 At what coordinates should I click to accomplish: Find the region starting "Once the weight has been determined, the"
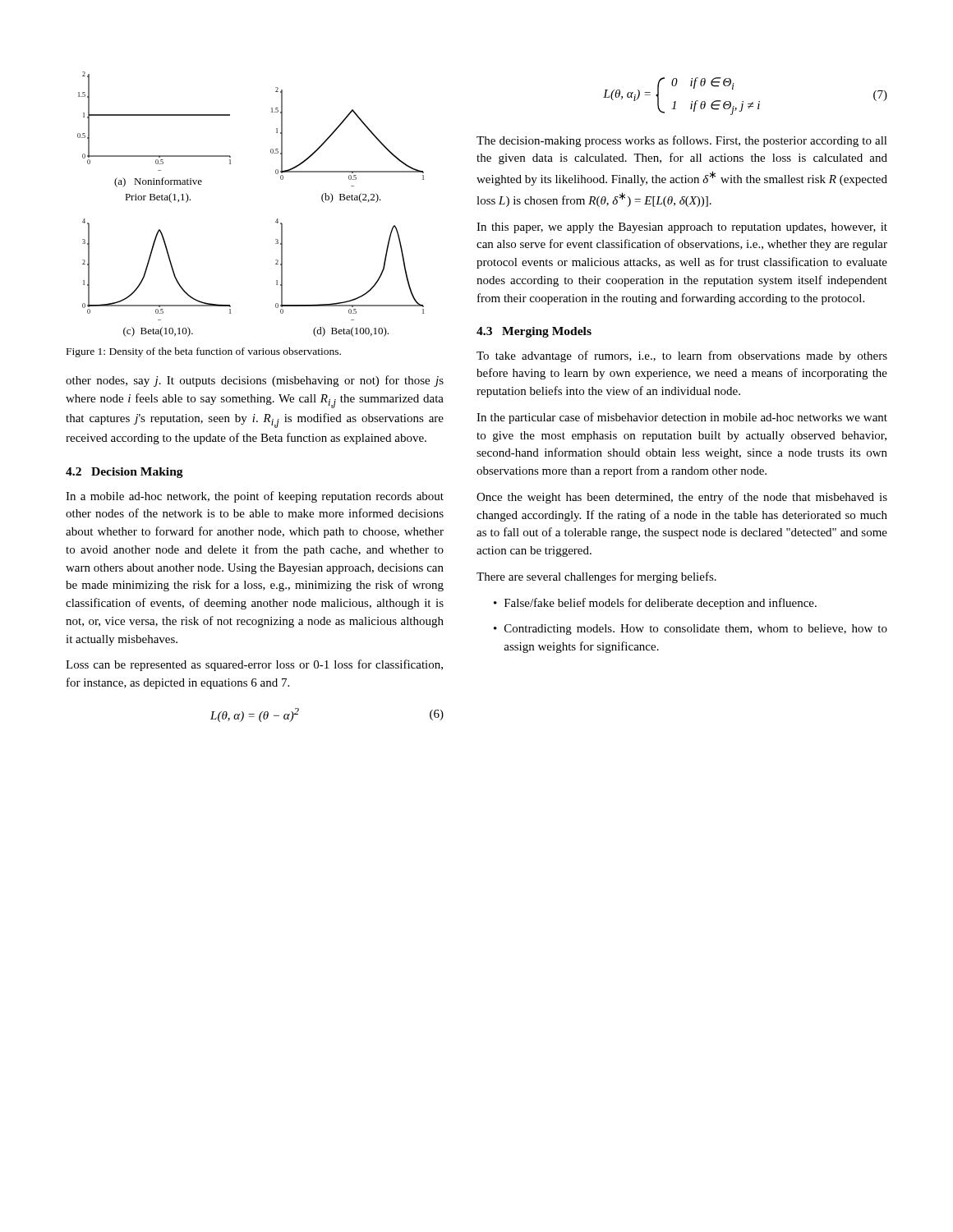pos(682,524)
